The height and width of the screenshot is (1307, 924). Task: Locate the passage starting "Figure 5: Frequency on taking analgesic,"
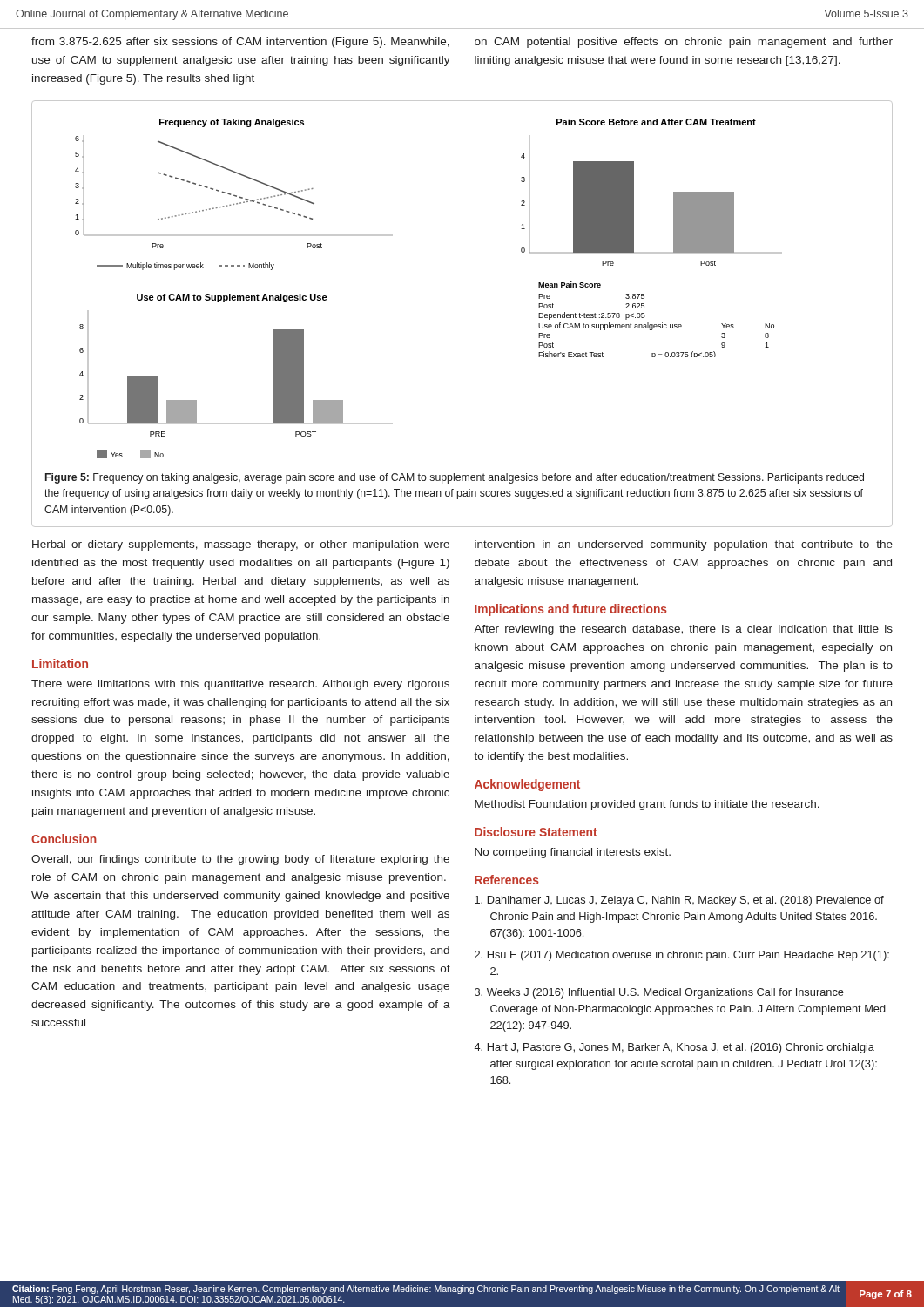(455, 493)
